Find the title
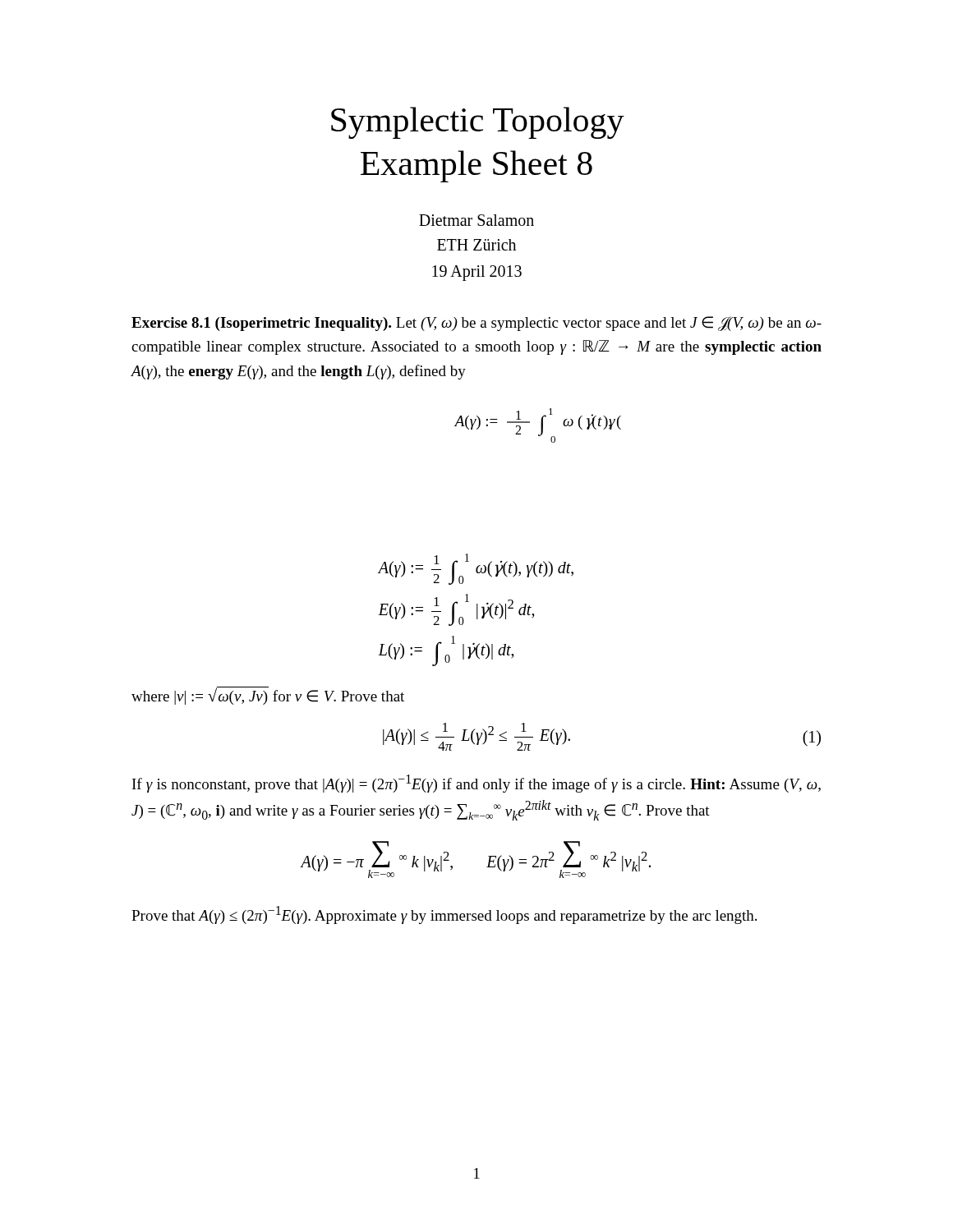Viewport: 953px width, 1232px height. [476, 142]
